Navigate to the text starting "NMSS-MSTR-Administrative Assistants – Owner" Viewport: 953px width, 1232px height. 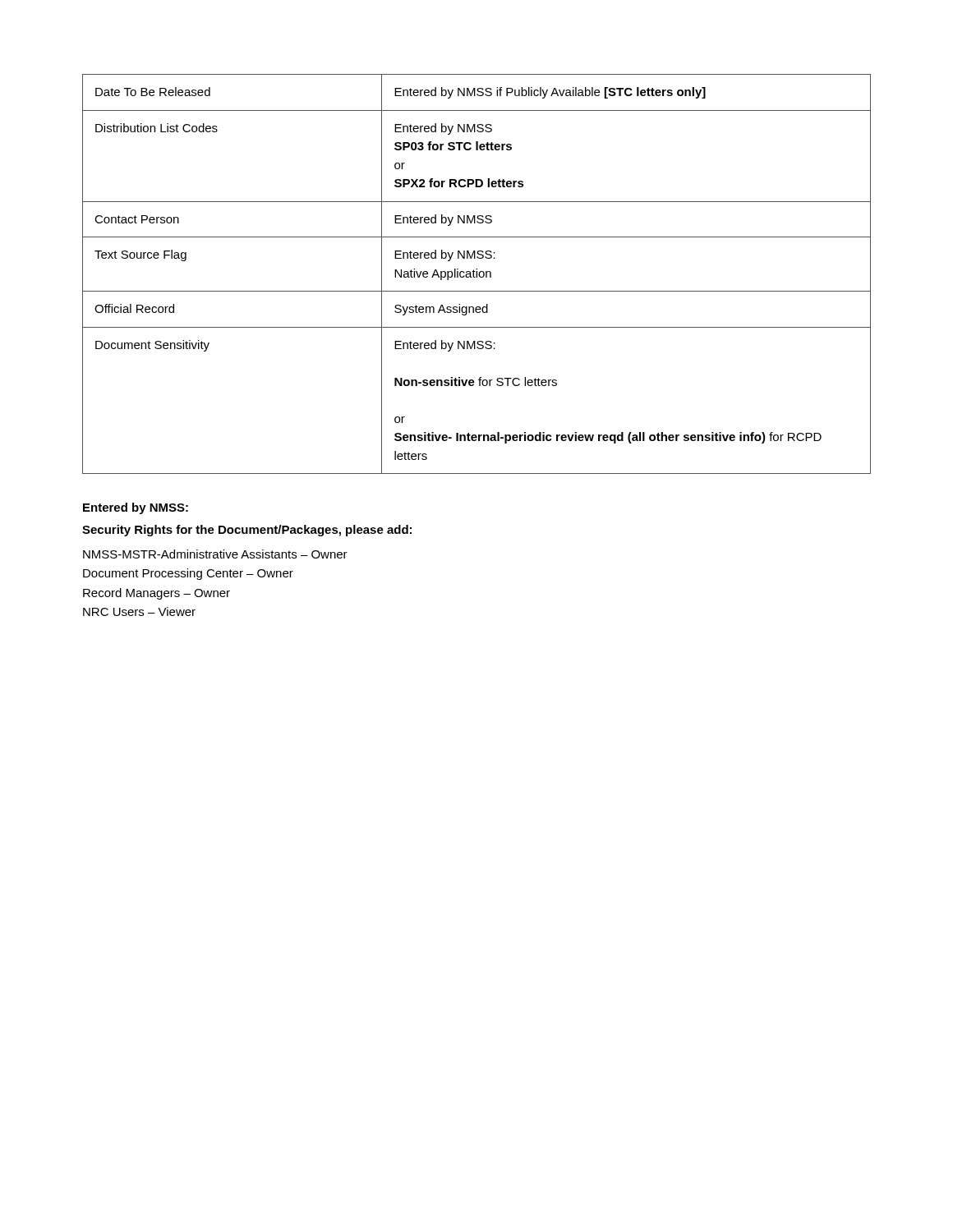pyautogui.click(x=215, y=583)
